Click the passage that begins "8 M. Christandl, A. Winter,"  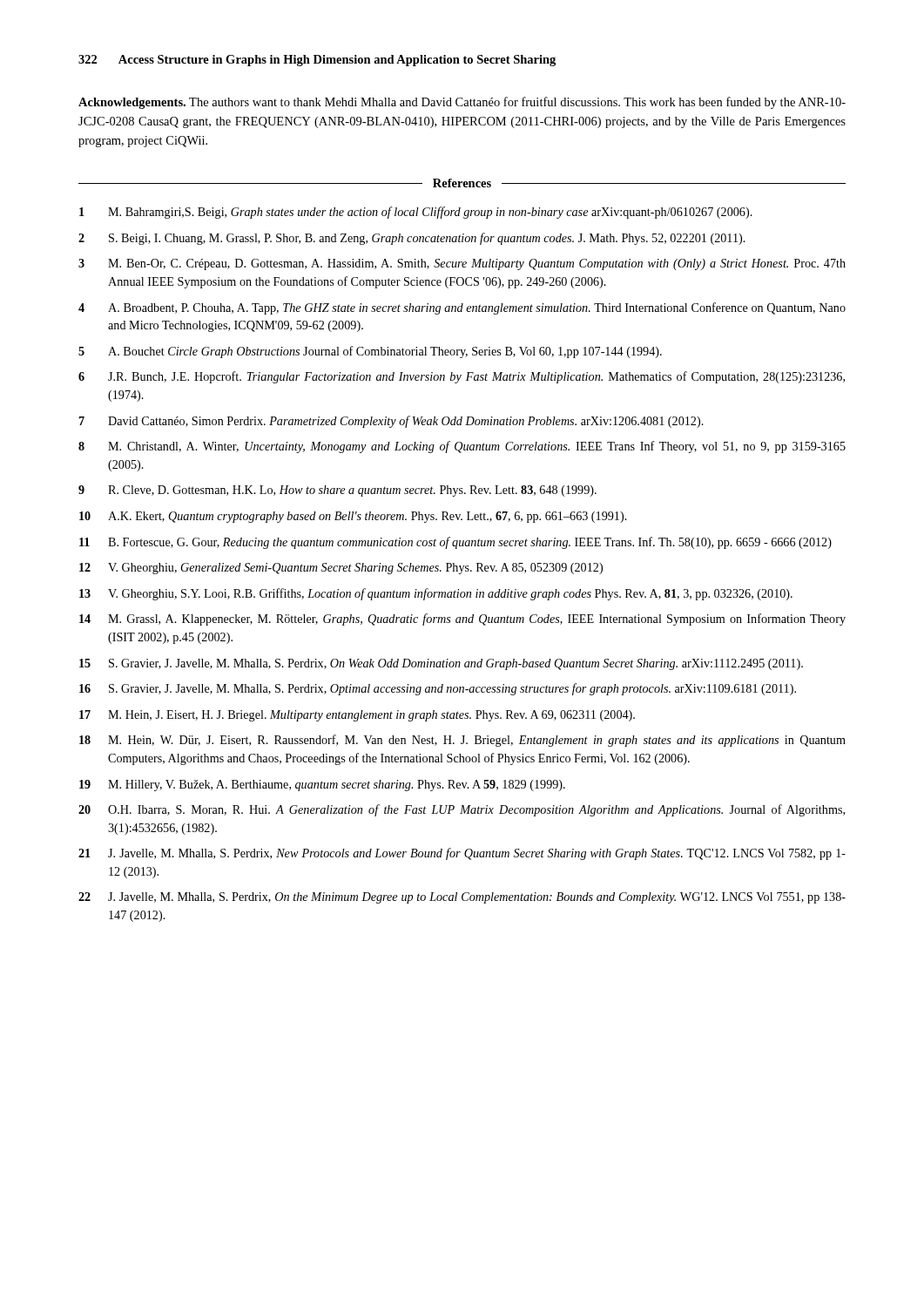462,455
